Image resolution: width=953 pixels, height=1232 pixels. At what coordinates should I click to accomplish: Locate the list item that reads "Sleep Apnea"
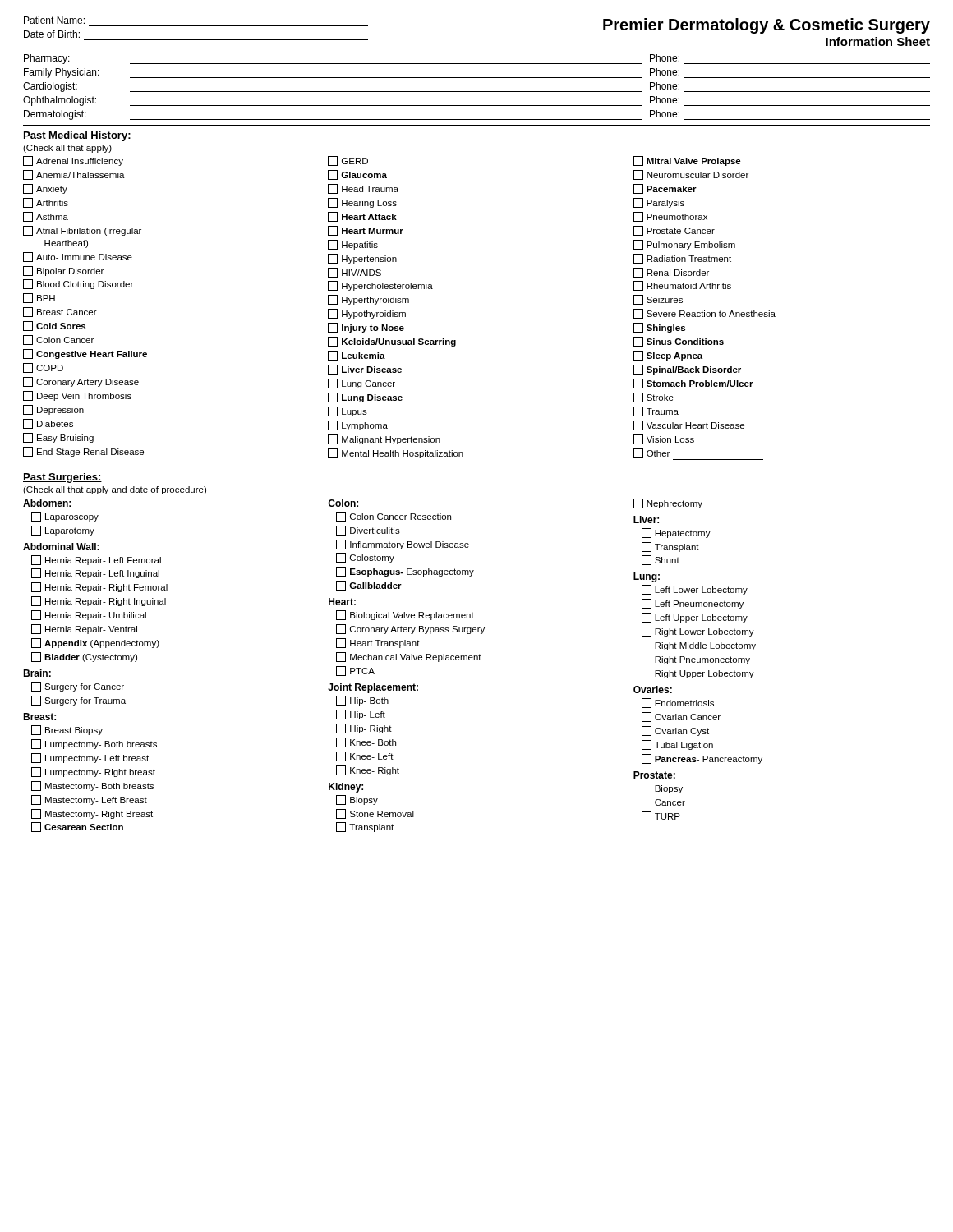668,356
